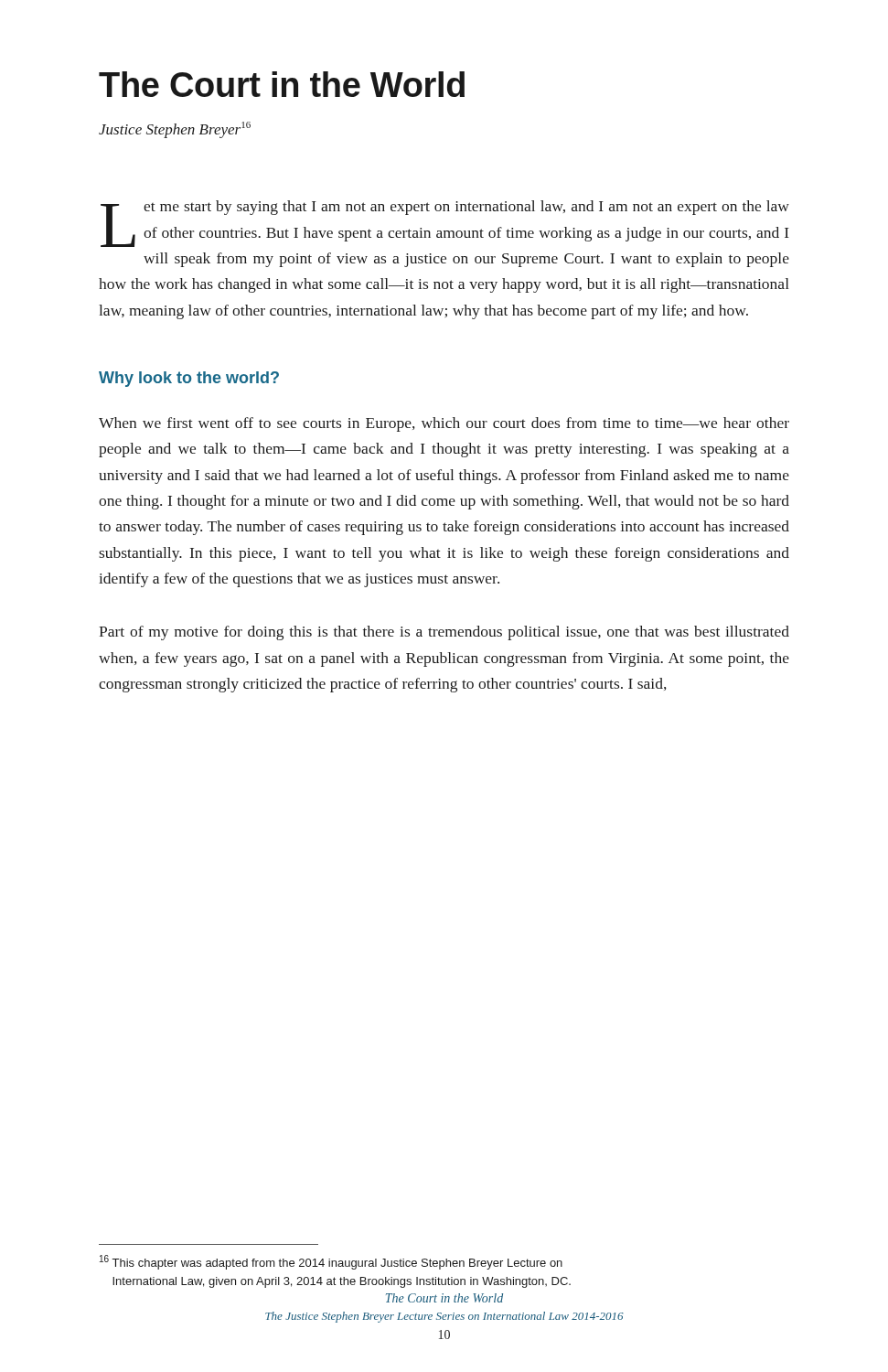
Task: Point to the passage starting "16 This chapter was adapted from"
Action: click(x=335, y=1271)
